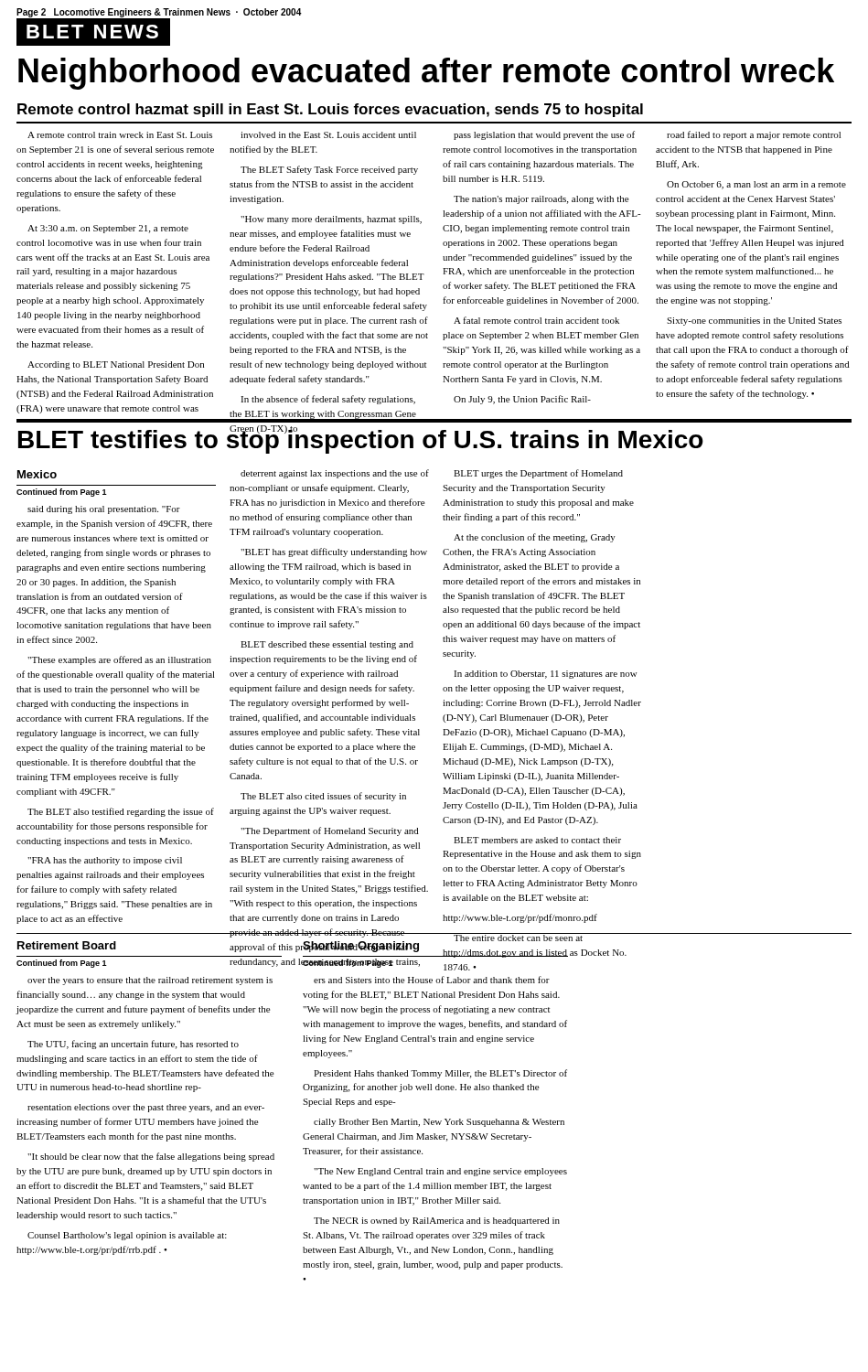Locate the text block that reads "Retirement Board Continued from Page 1 over"
Screen dimensions: 1372x868
pos(149,1097)
